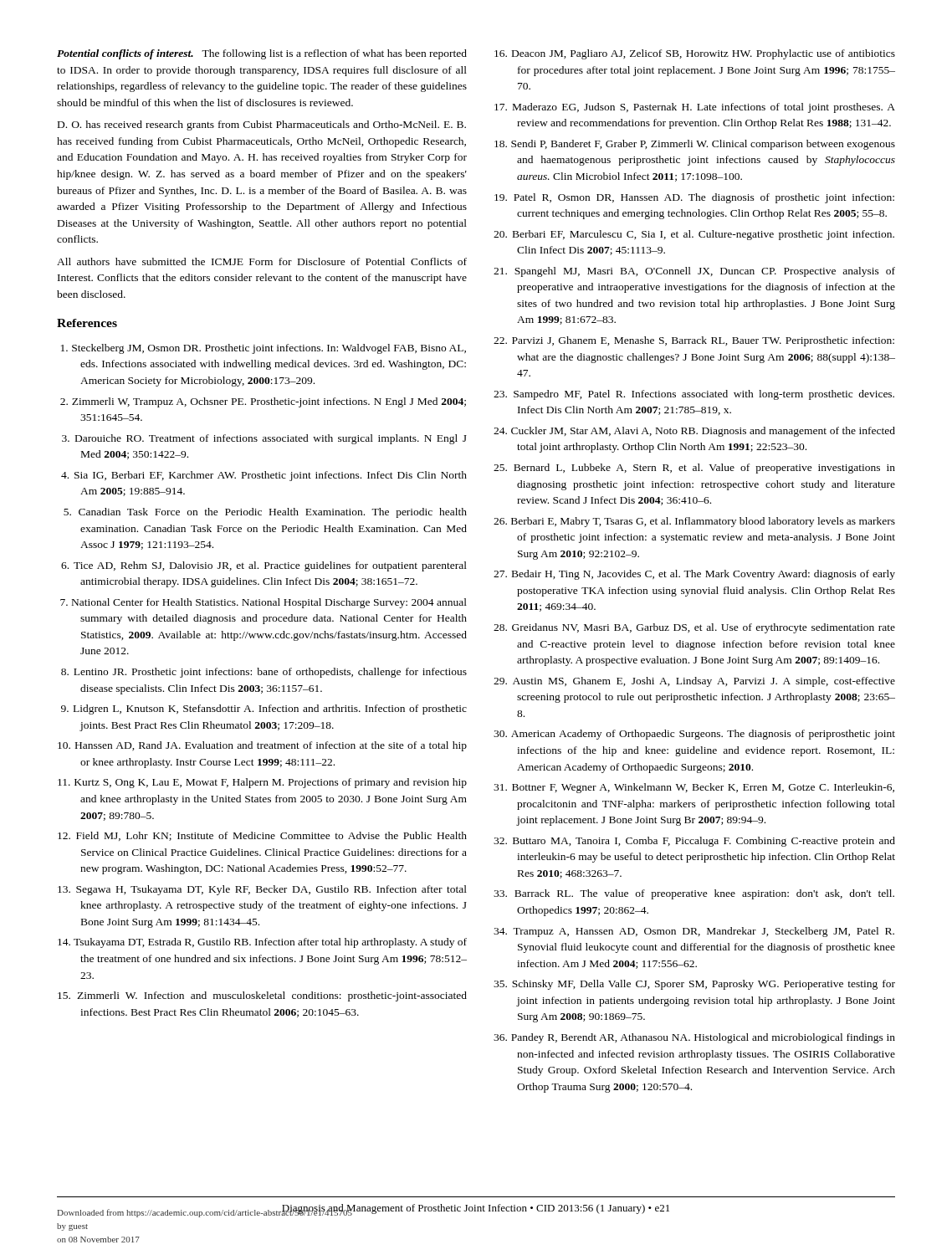Click on the block starting "10. Hanssen AD, Rand"
Screen dimensions: 1255x952
pyautogui.click(x=262, y=754)
